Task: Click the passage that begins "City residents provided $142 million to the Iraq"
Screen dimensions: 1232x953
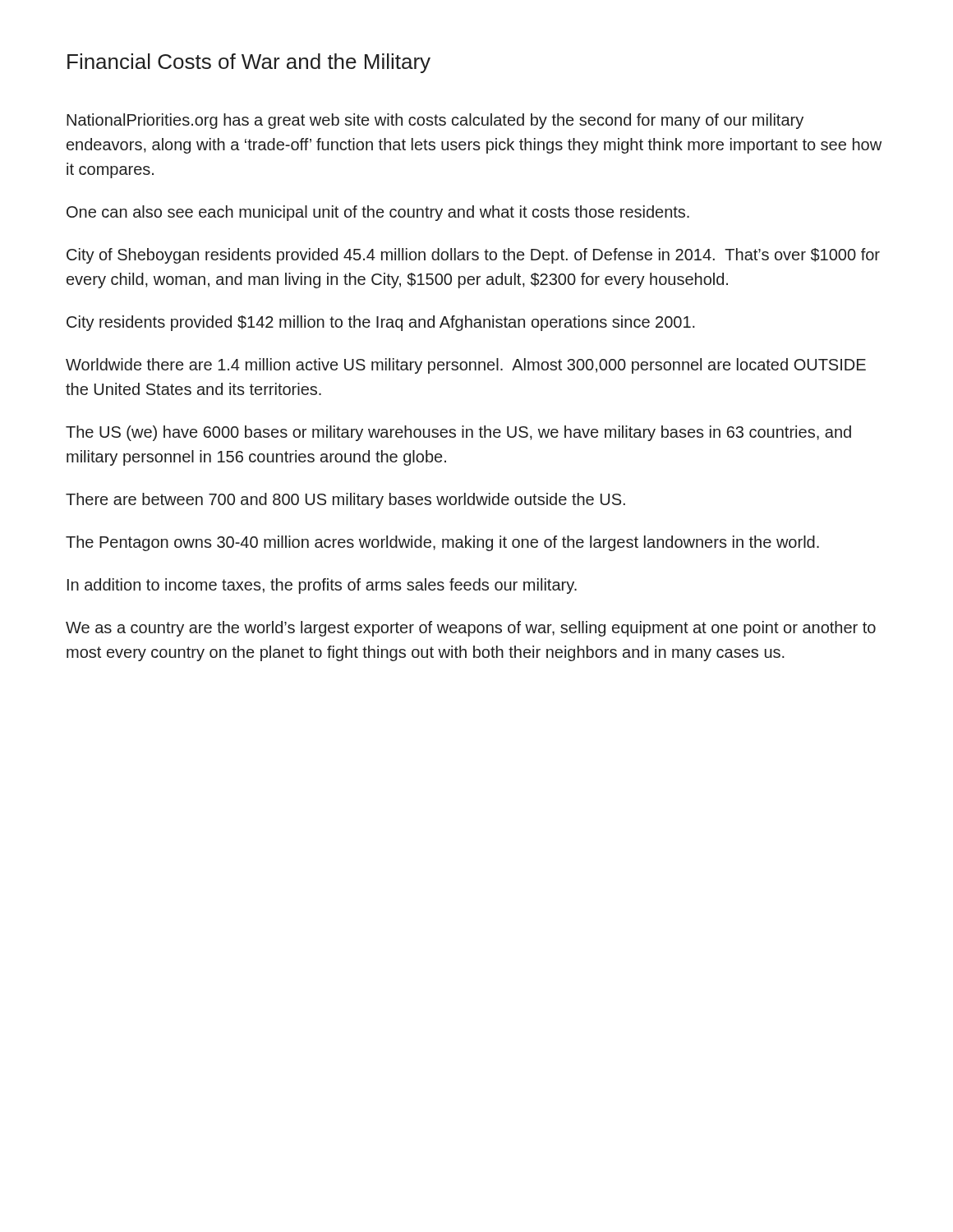Action: (381, 322)
